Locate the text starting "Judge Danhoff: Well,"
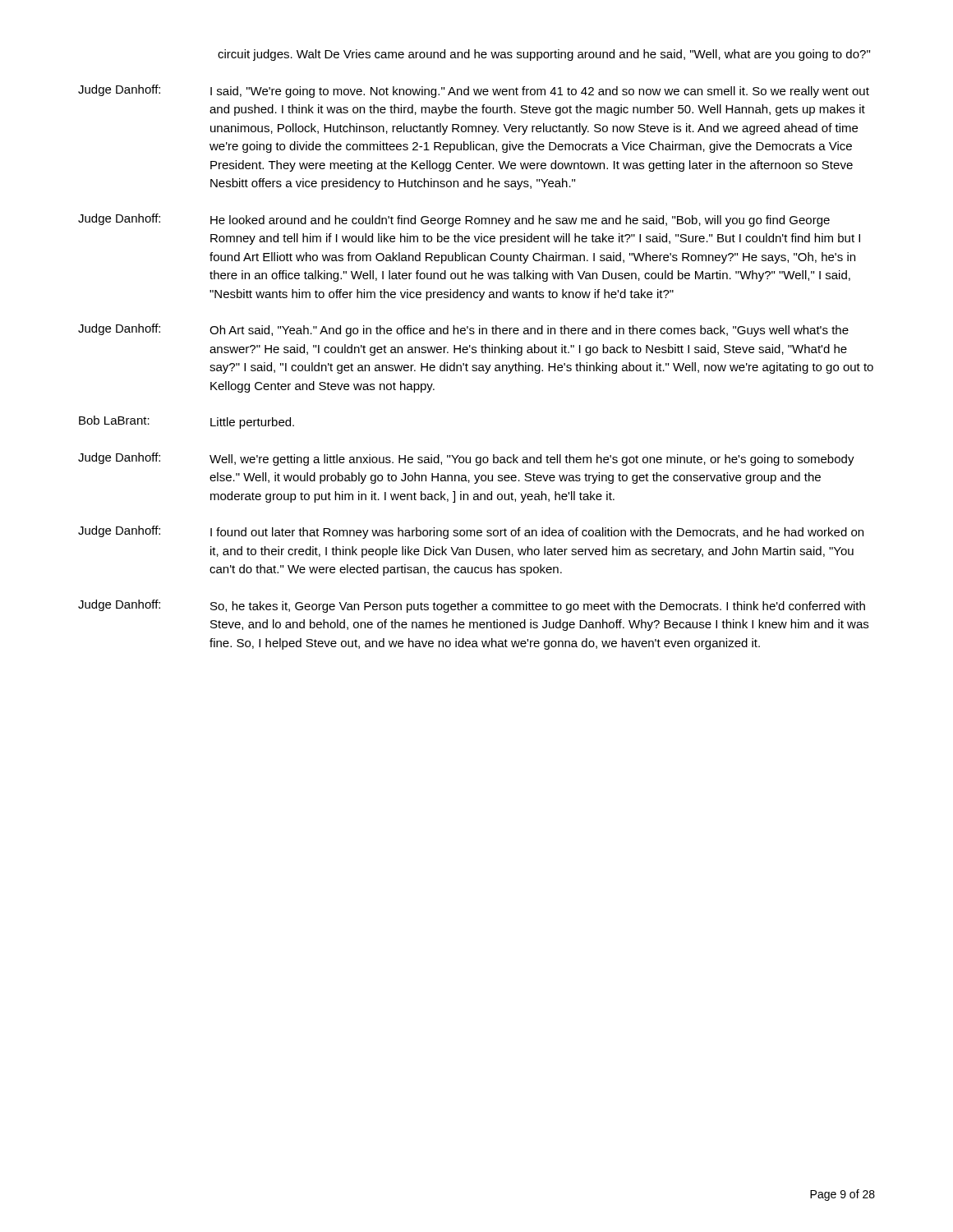The image size is (953, 1232). pyautogui.click(x=476, y=477)
